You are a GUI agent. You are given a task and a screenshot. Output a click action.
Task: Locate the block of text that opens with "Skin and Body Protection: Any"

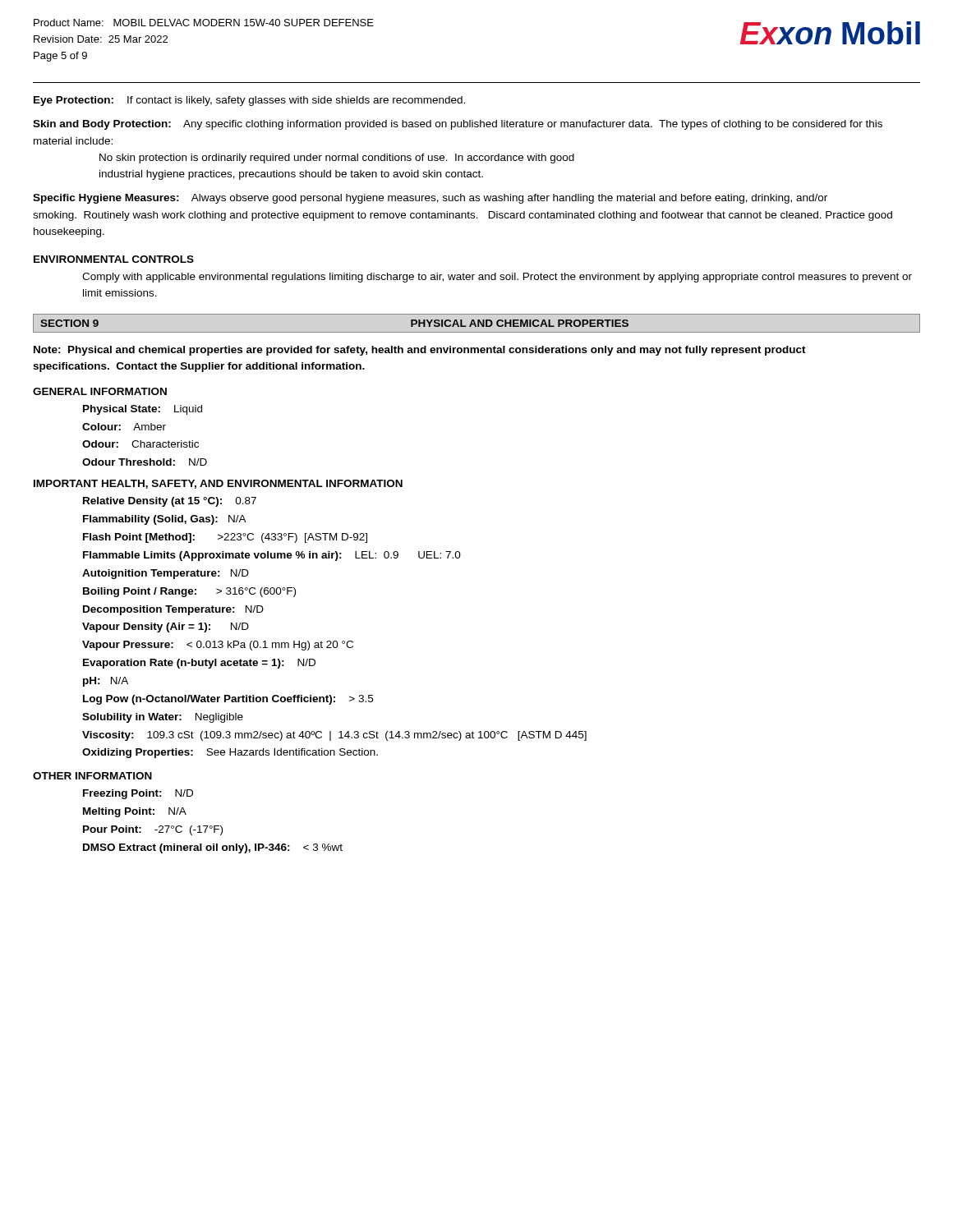(x=458, y=150)
